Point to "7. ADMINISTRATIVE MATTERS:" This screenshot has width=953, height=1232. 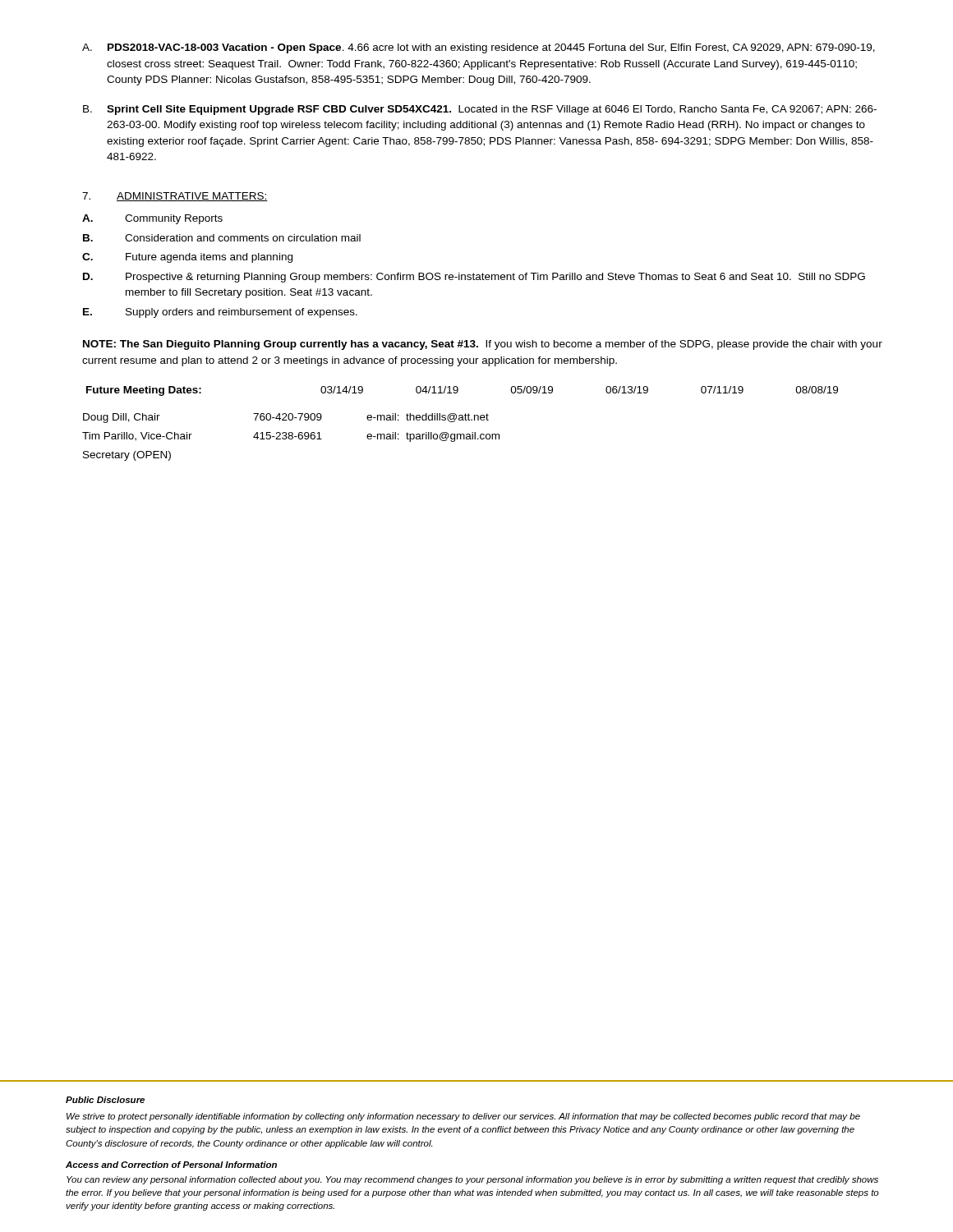tap(175, 196)
